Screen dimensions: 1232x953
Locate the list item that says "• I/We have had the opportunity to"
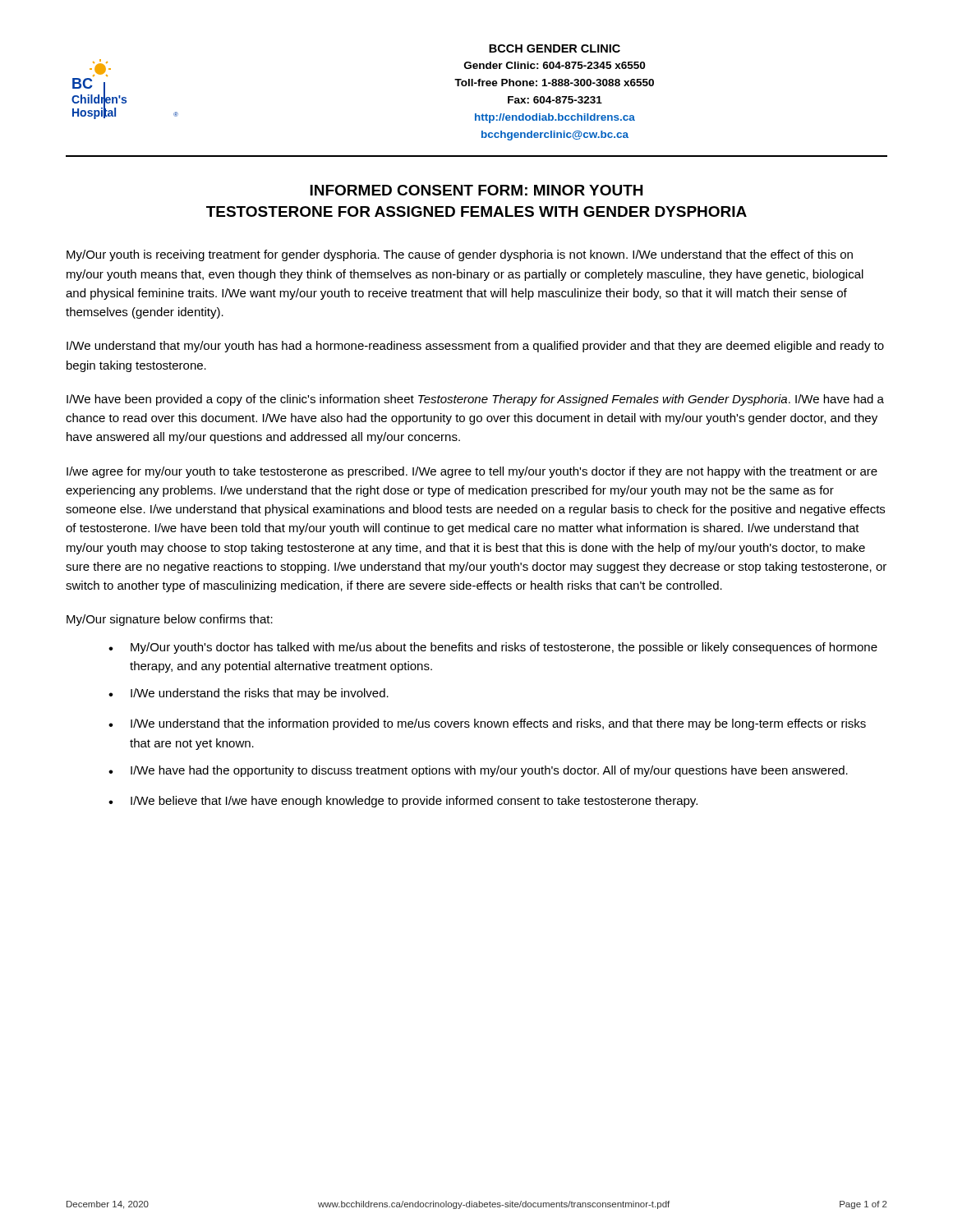coord(476,772)
